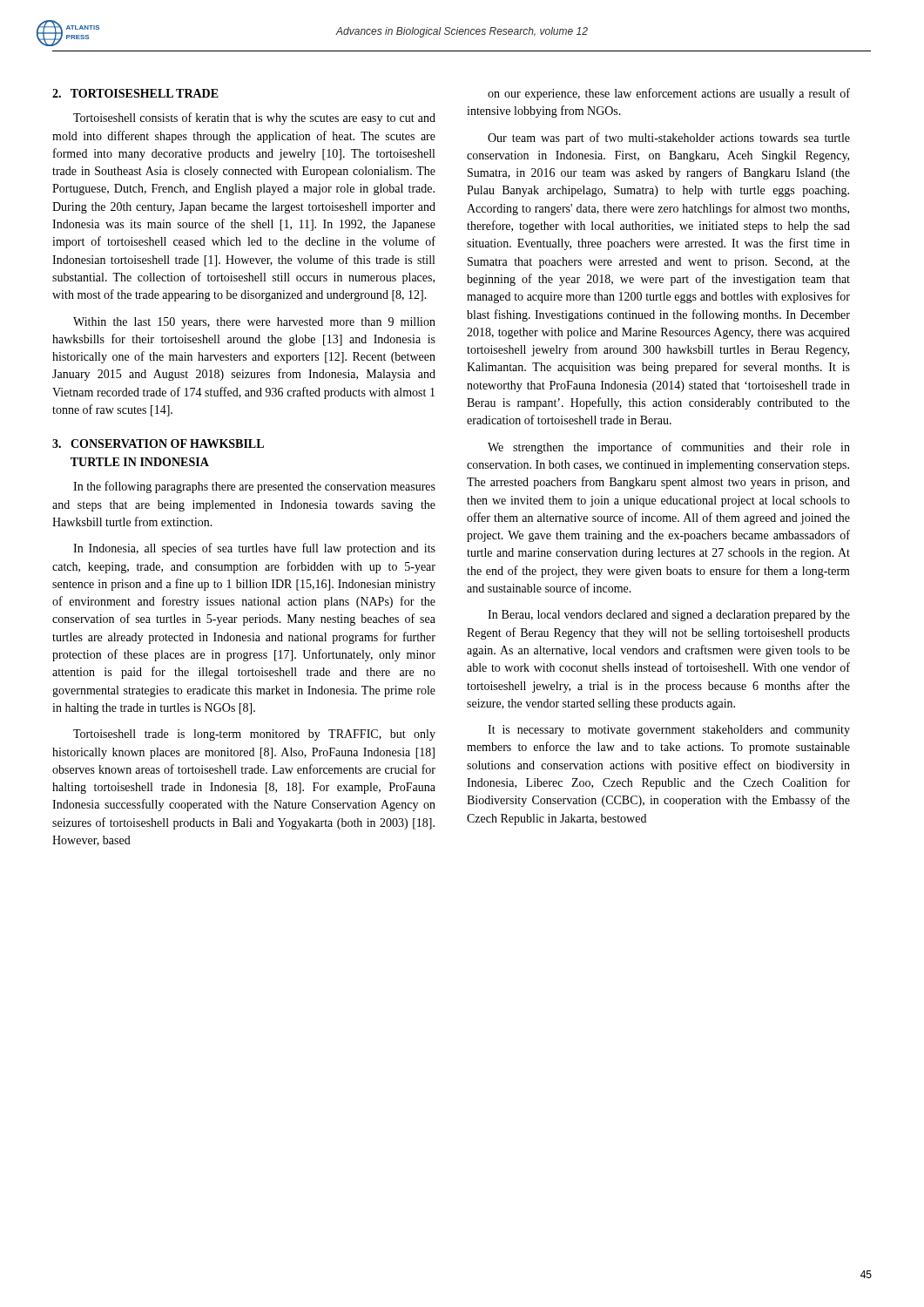Click the passage that begins "In the following paragraphs there are presented the"
924x1307 pixels.
click(244, 505)
